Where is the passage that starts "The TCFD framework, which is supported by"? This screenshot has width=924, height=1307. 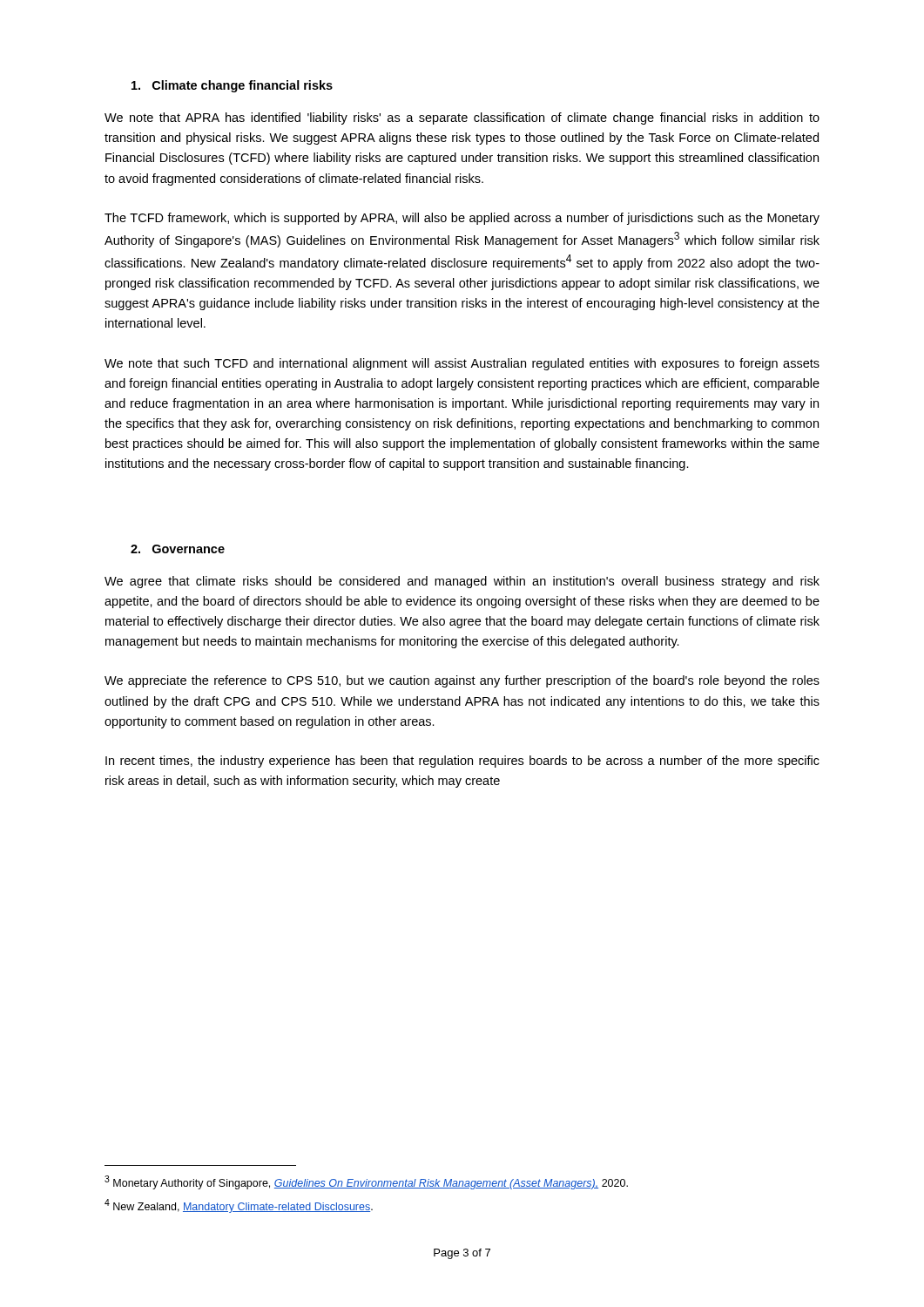click(462, 271)
